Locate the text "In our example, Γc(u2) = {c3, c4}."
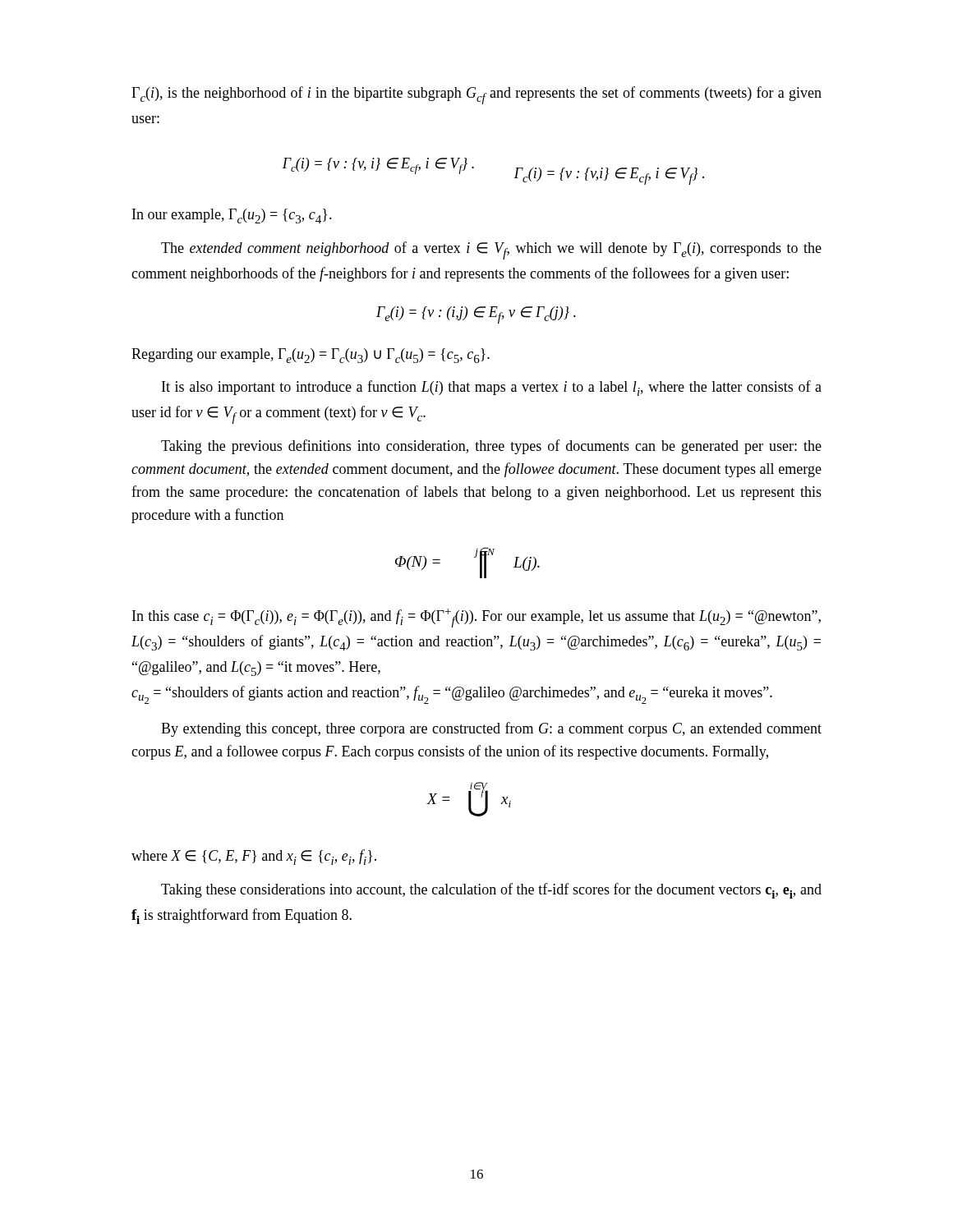 pos(232,216)
